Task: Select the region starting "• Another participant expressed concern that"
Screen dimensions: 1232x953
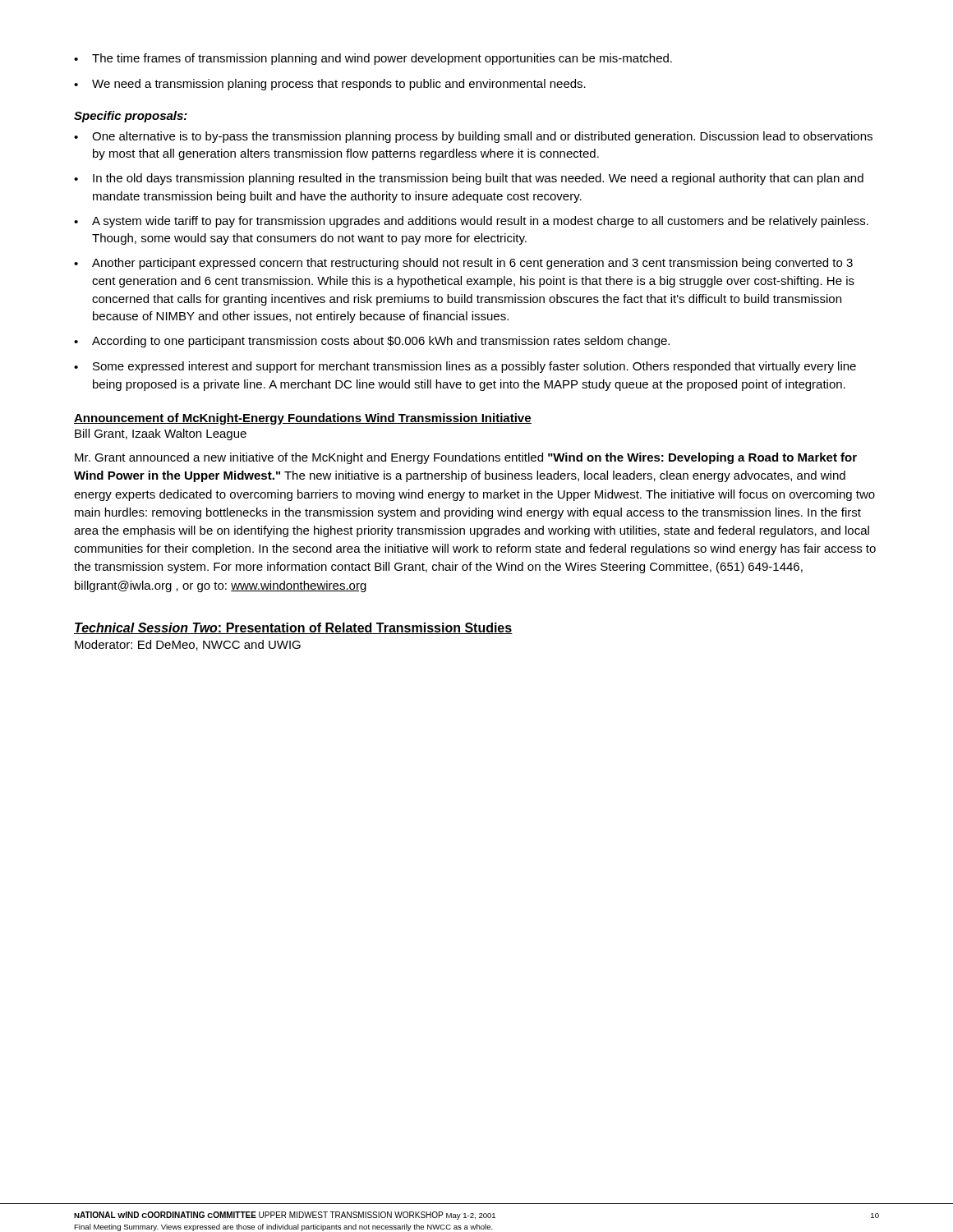Action: click(476, 290)
